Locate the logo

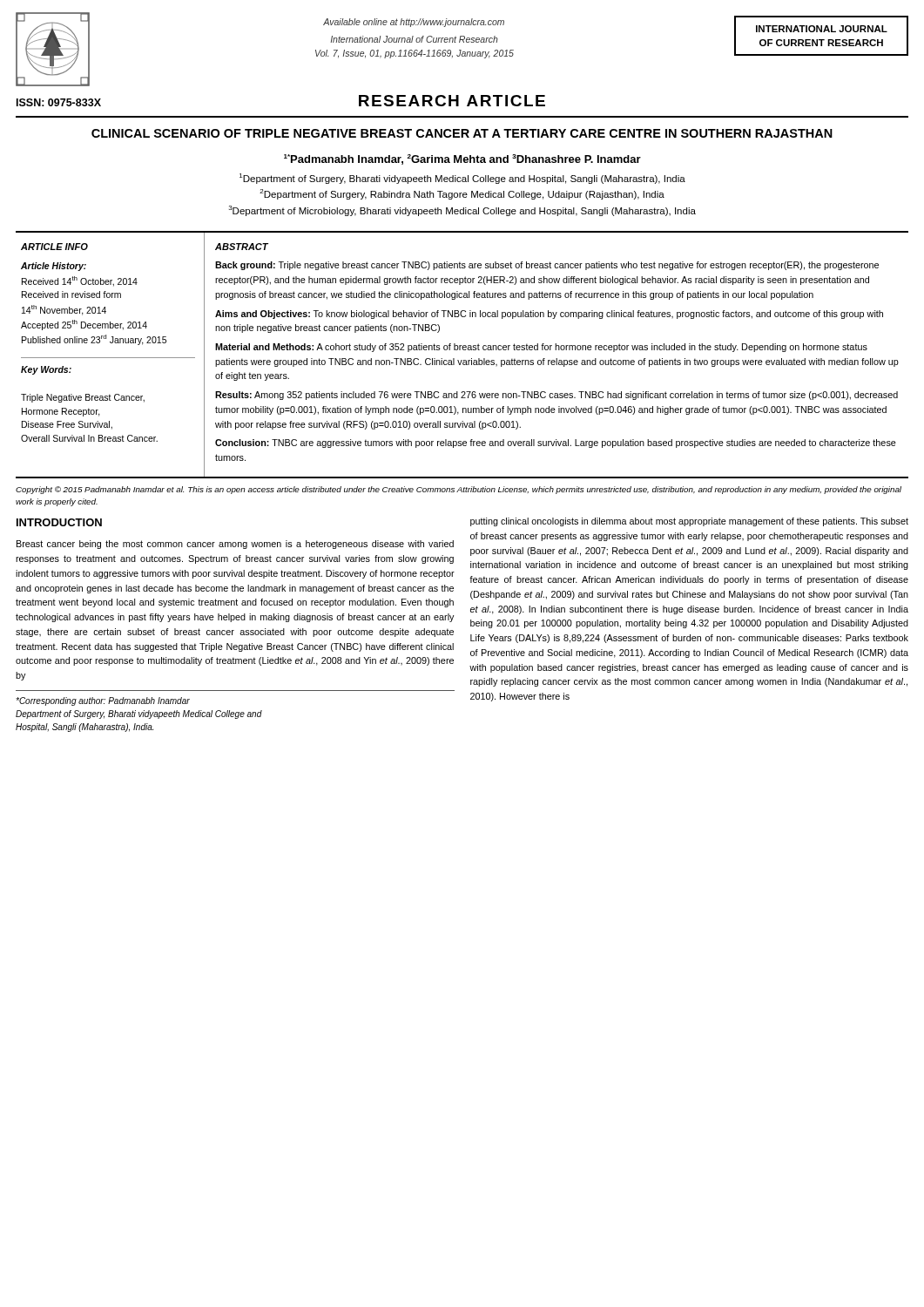click(x=55, y=49)
